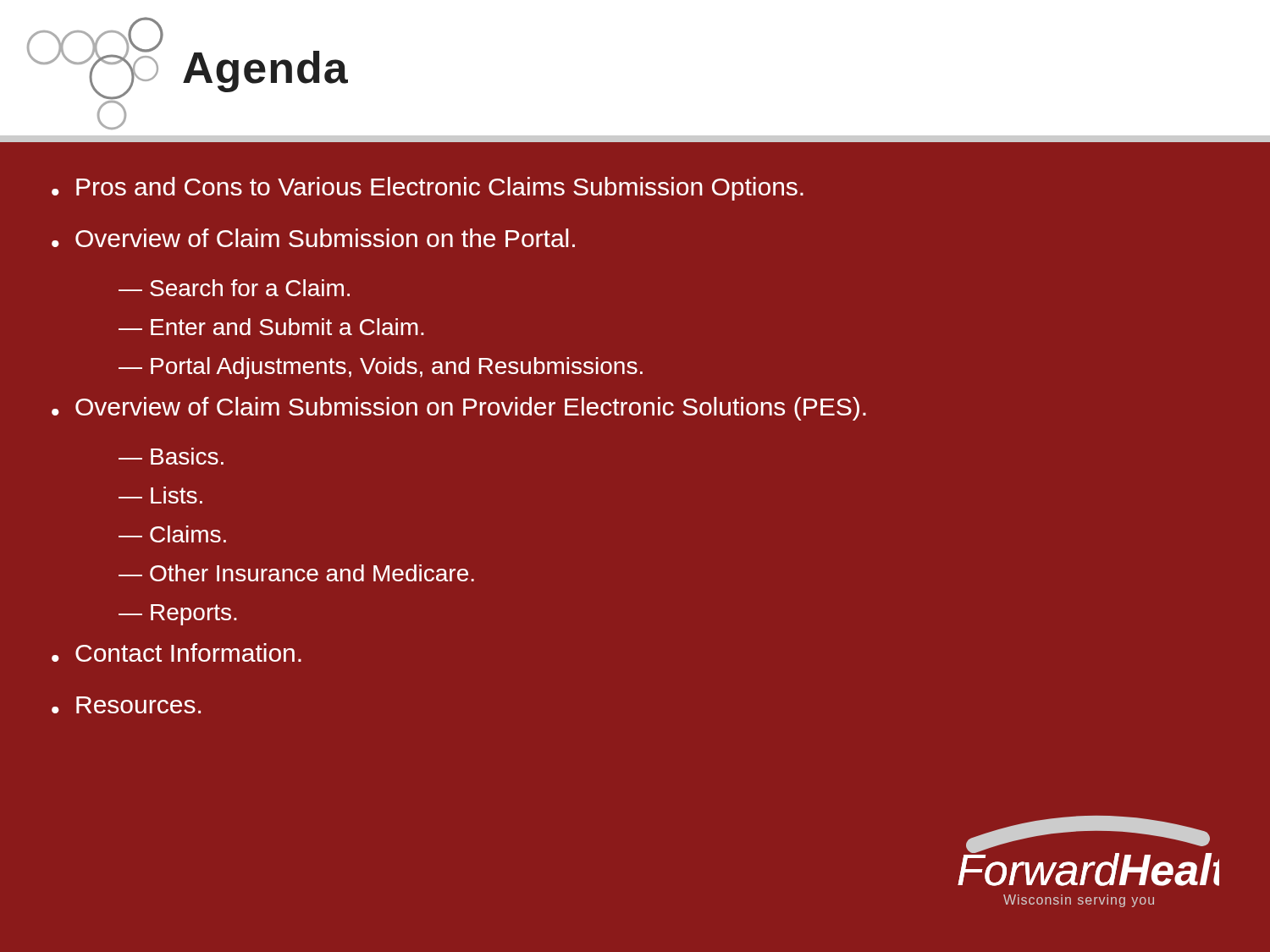The width and height of the screenshot is (1270, 952).
Task: Locate the text "— Reports."
Action: (178, 615)
